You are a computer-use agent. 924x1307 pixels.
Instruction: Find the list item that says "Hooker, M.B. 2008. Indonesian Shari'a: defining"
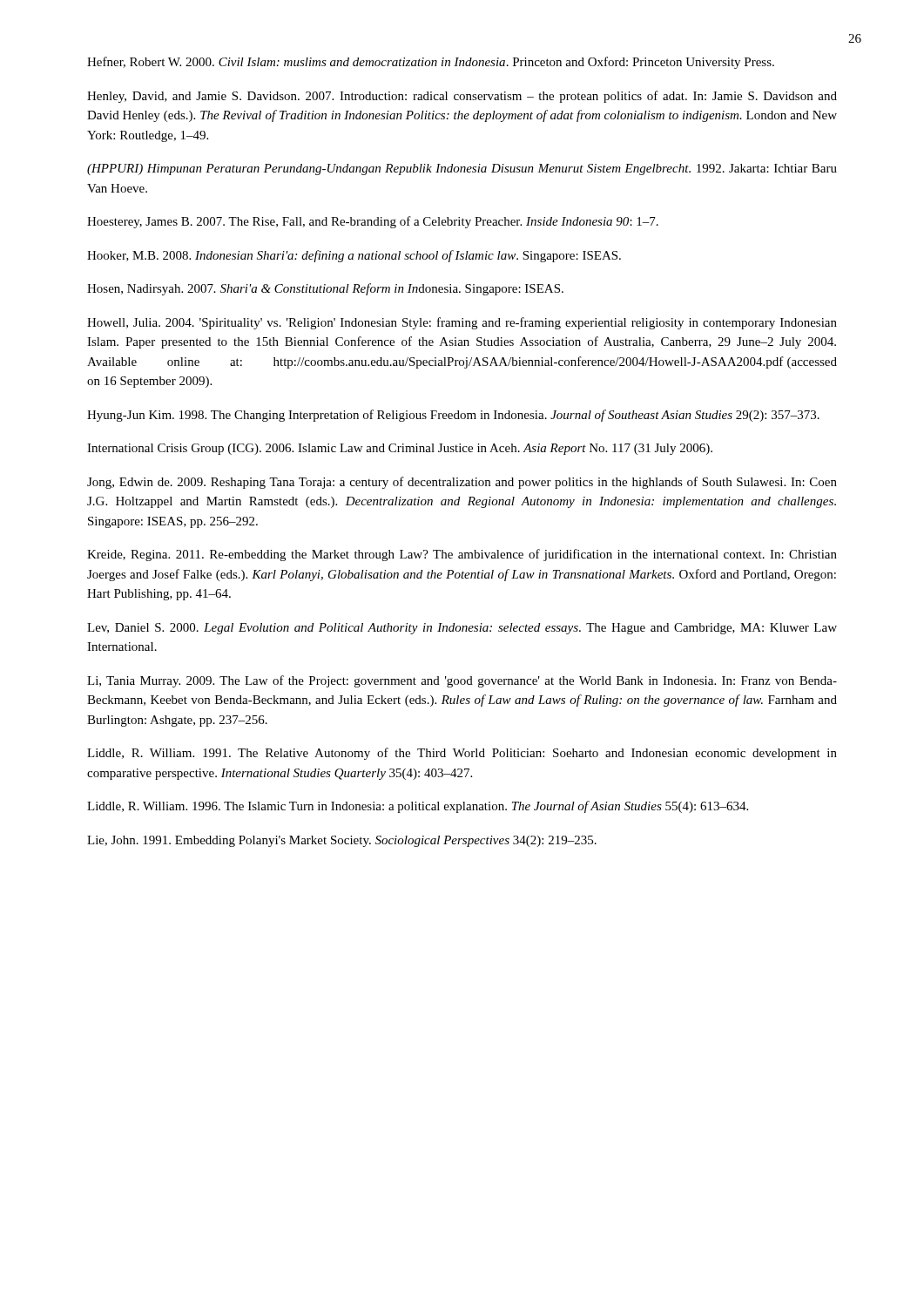[x=354, y=255]
